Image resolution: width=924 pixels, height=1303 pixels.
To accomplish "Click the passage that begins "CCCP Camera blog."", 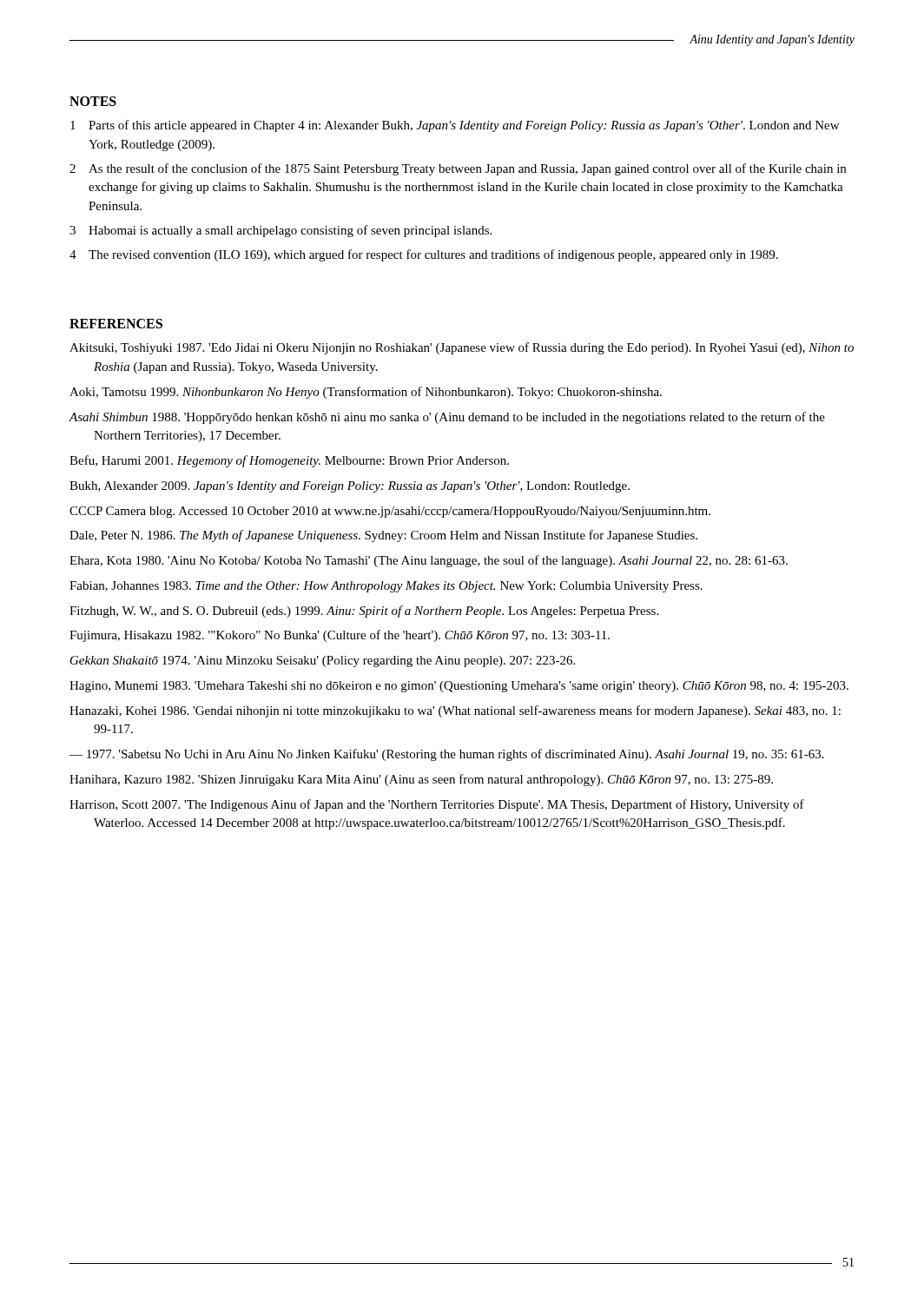I will [390, 510].
